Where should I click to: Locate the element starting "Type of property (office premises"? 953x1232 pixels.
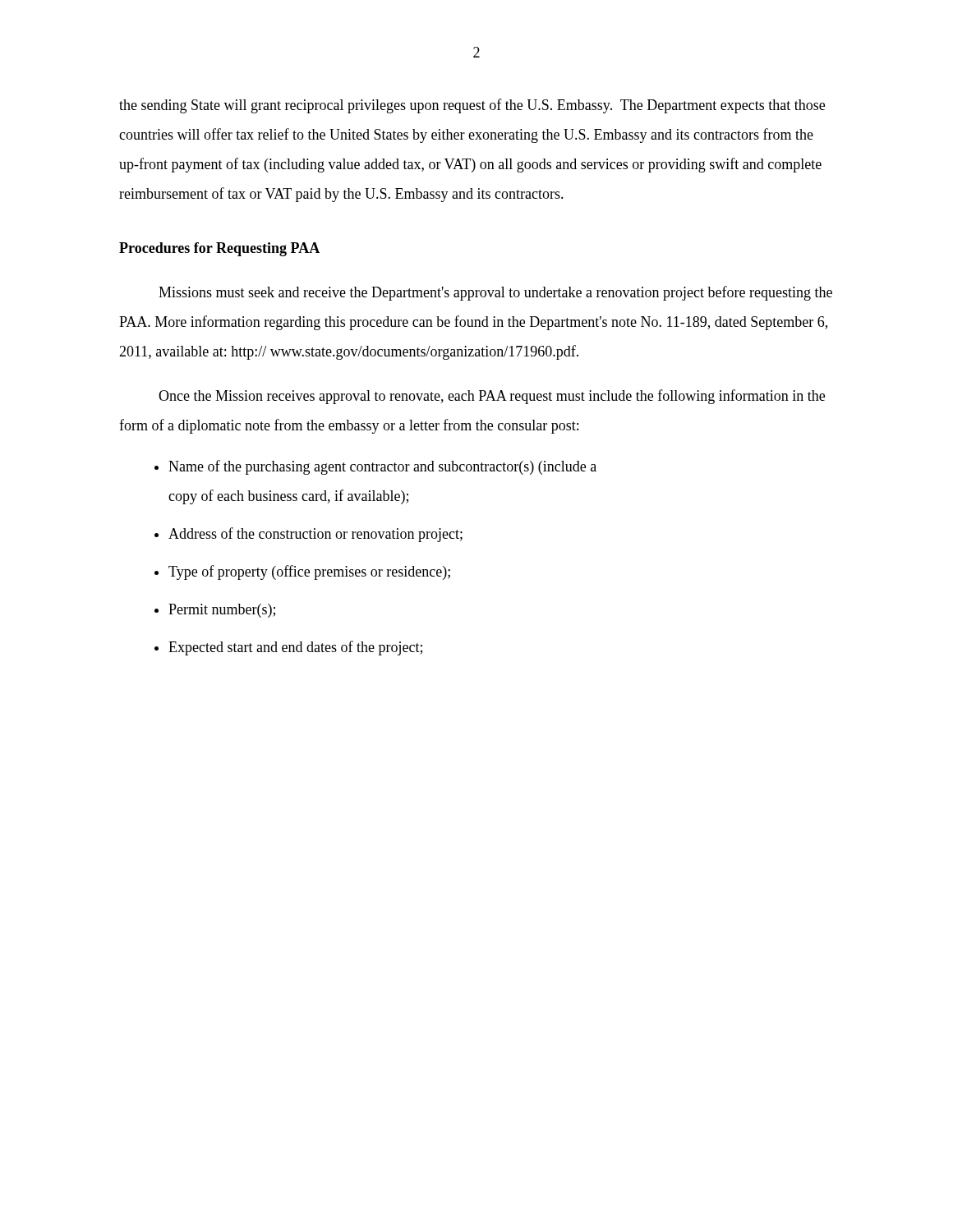(310, 572)
